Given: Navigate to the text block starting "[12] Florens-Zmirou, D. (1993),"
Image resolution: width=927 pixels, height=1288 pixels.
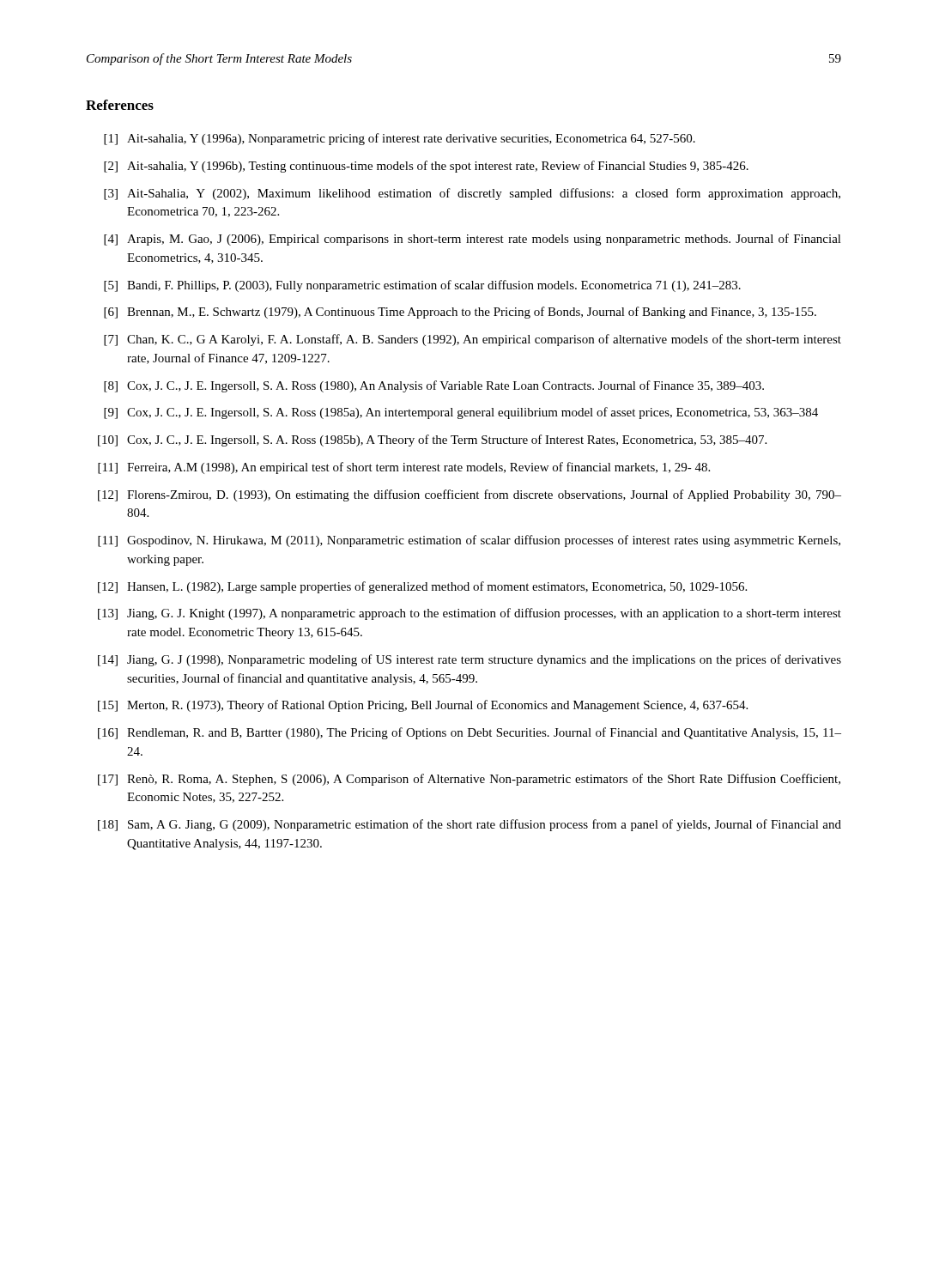Looking at the screenshot, I should click(x=464, y=504).
